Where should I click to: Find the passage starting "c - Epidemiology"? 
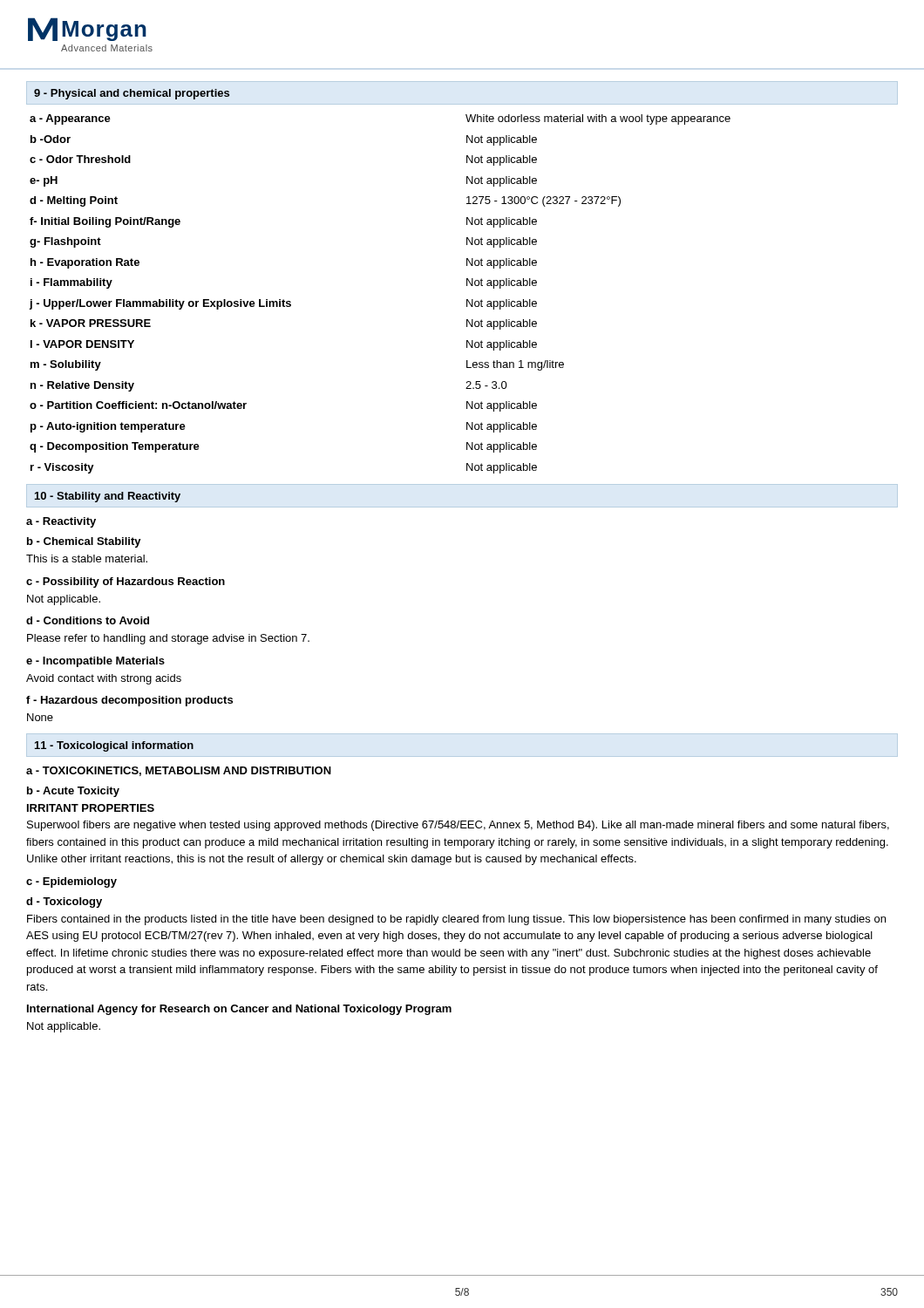point(71,881)
